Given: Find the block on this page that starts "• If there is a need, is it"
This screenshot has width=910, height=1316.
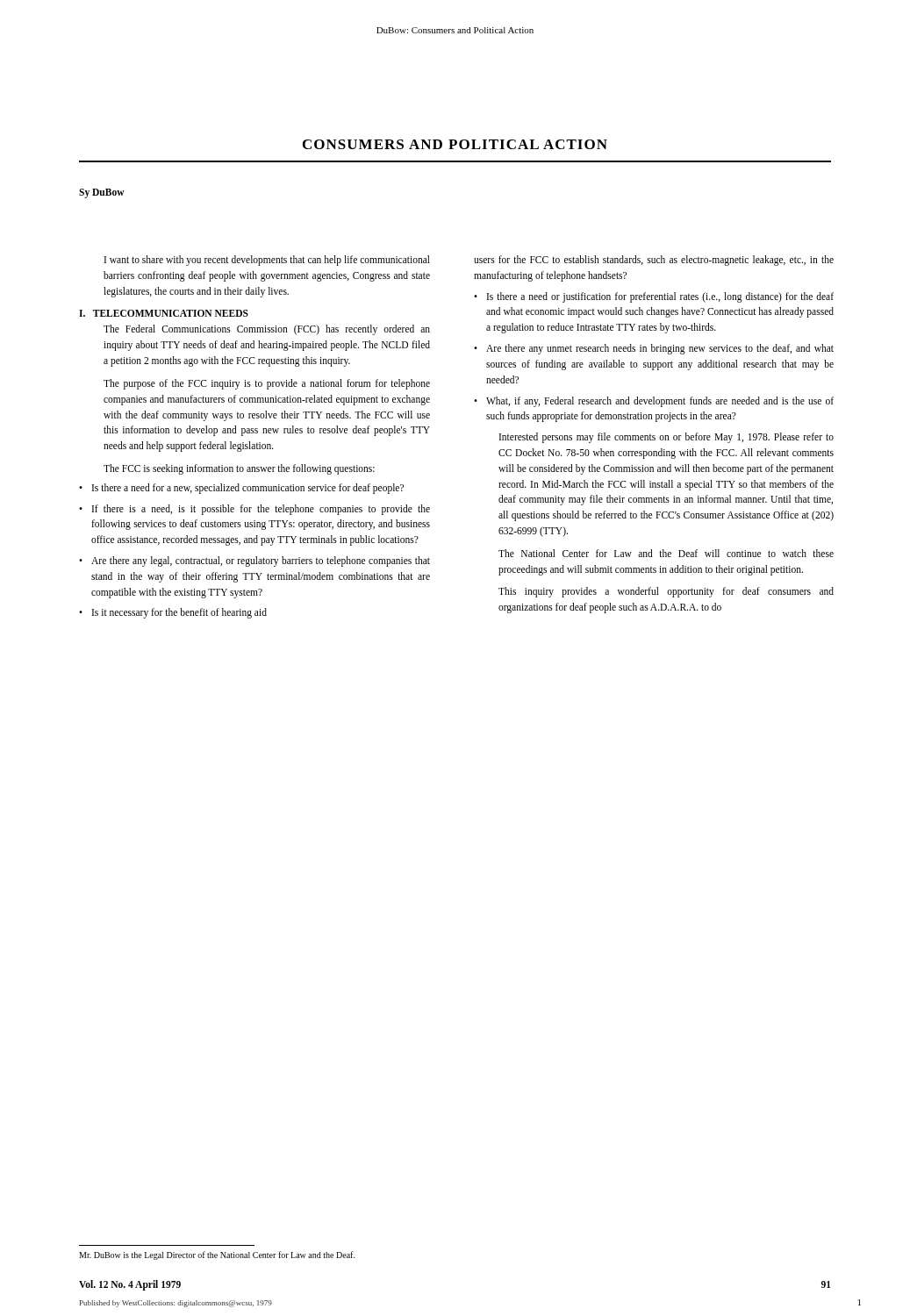Looking at the screenshot, I should pyautogui.click(x=254, y=525).
